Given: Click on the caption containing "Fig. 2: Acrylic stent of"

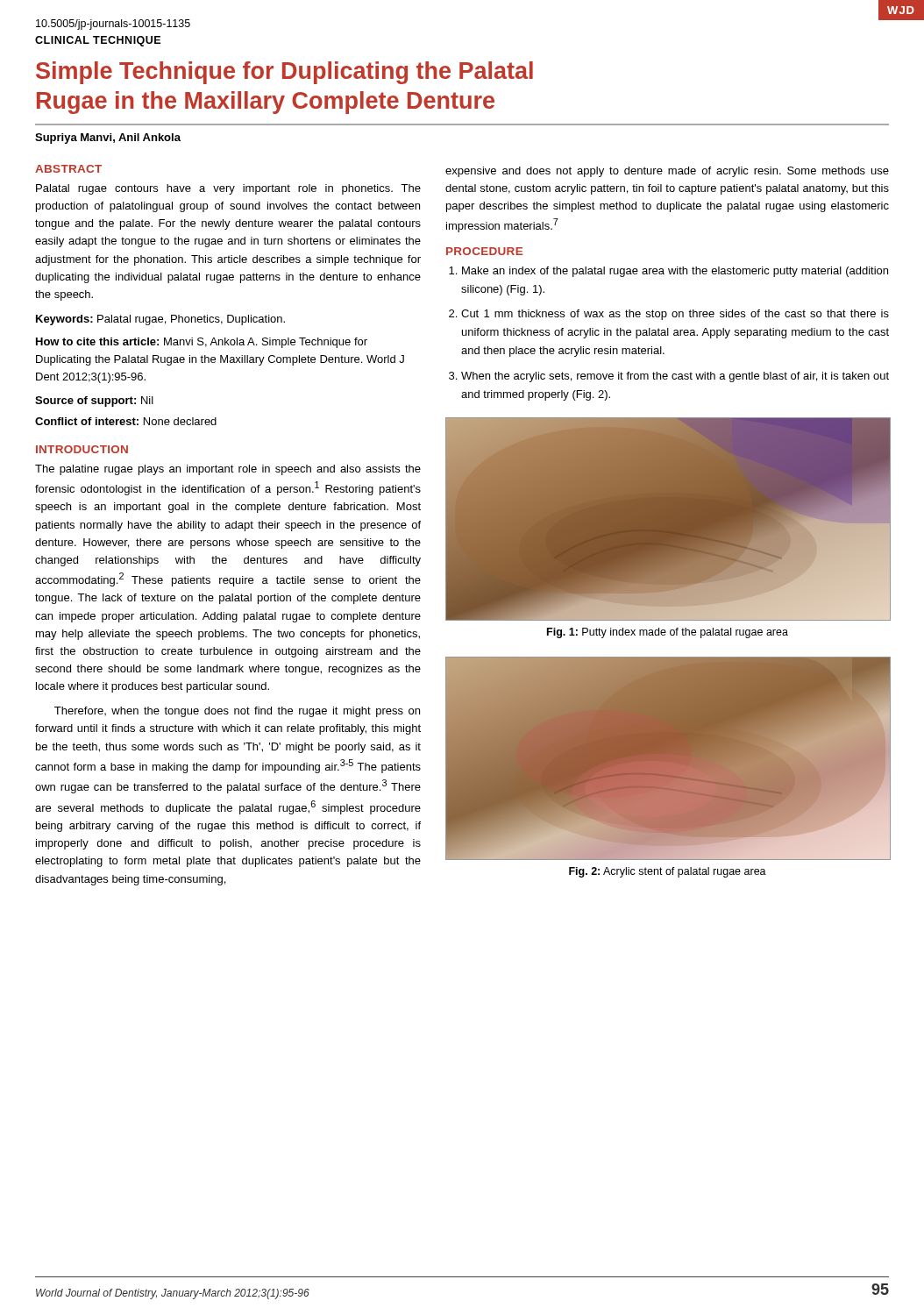Looking at the screenshot, I should (x=667, y=871).
